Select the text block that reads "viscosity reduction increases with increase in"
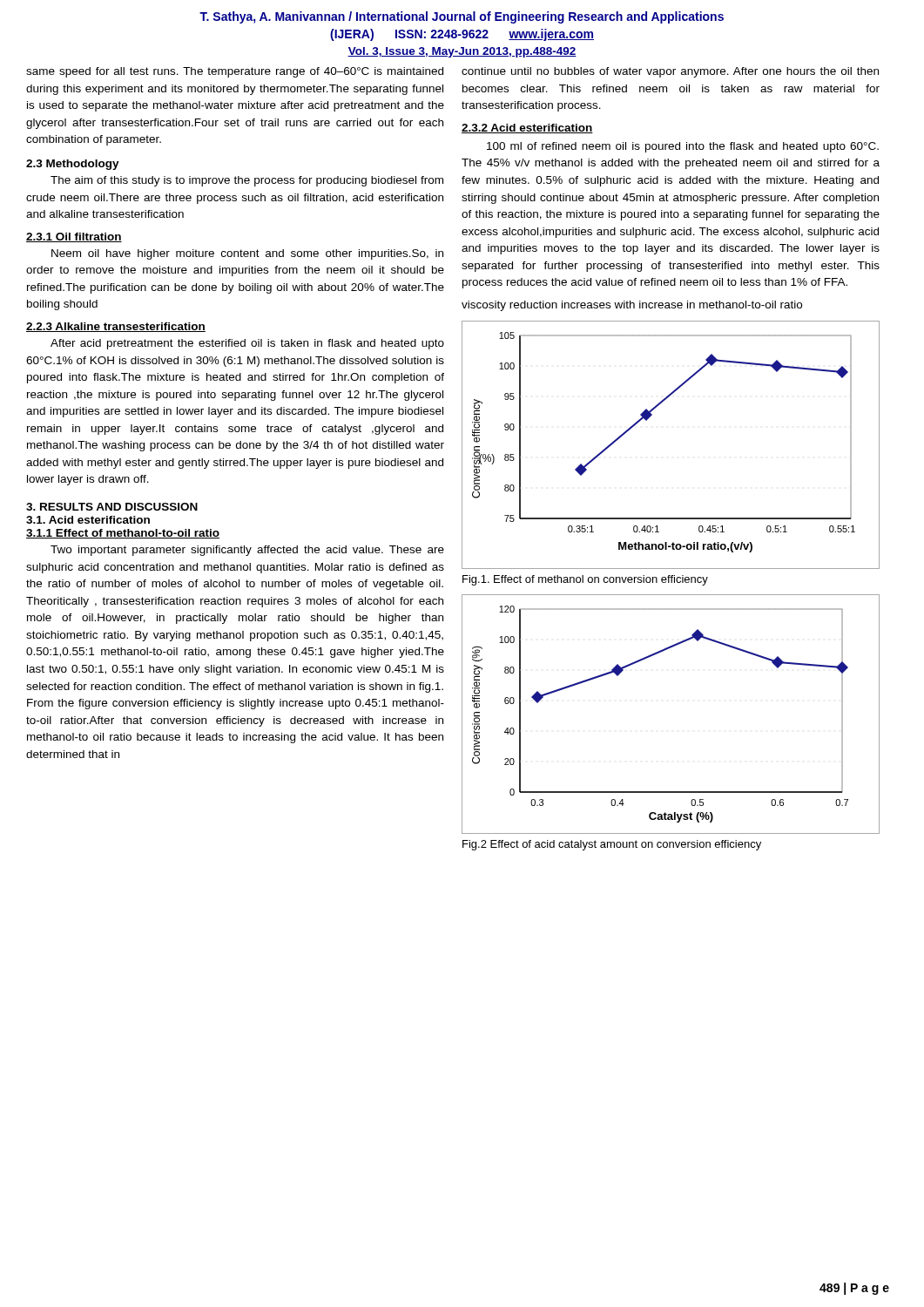Screen dimensions: 1307x924 (x=671, y=305)
